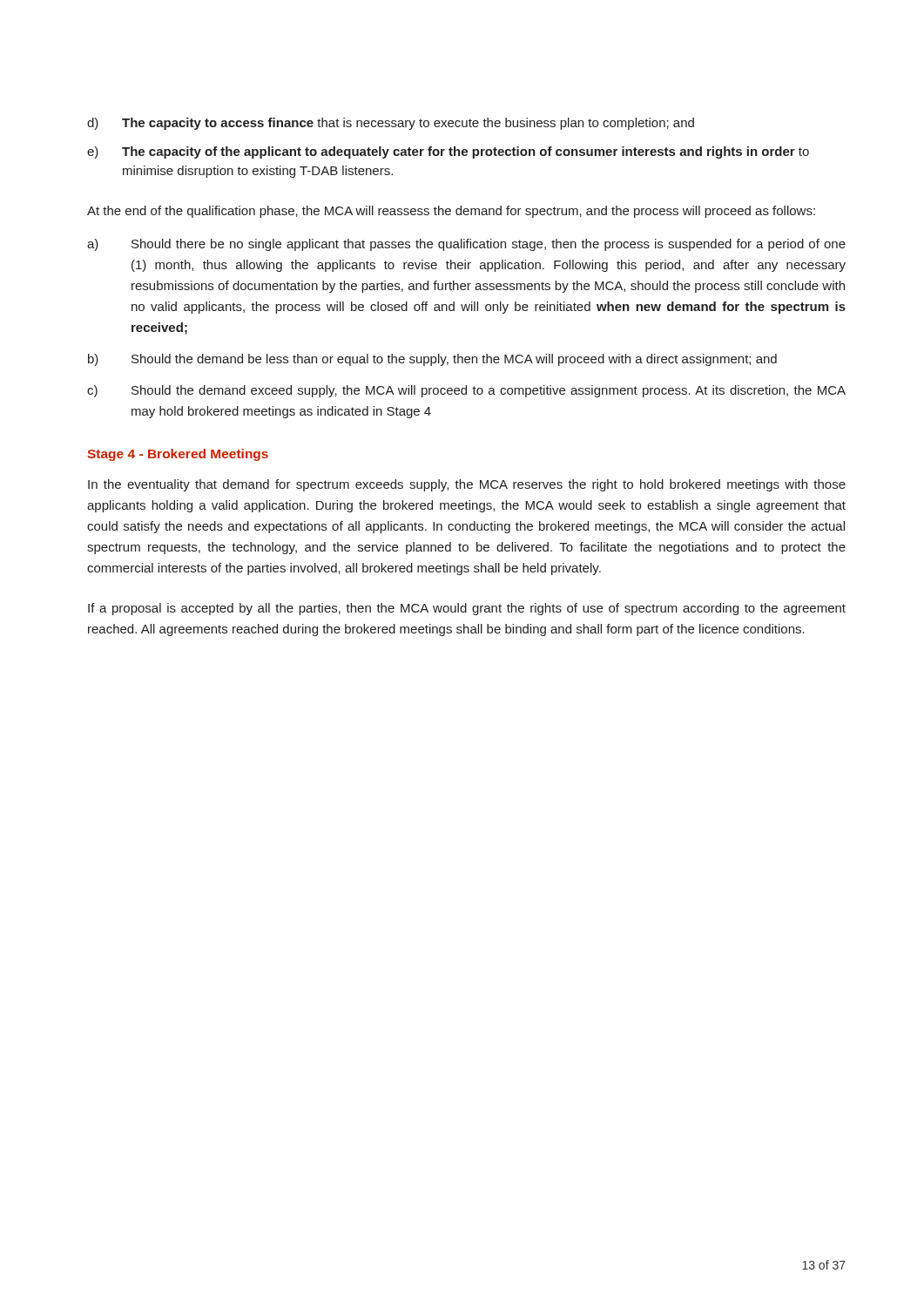Find the block on this page that starts "If a proposal is accepted by all"
This screenshot has width=924, height=1307.
[466, 618]
